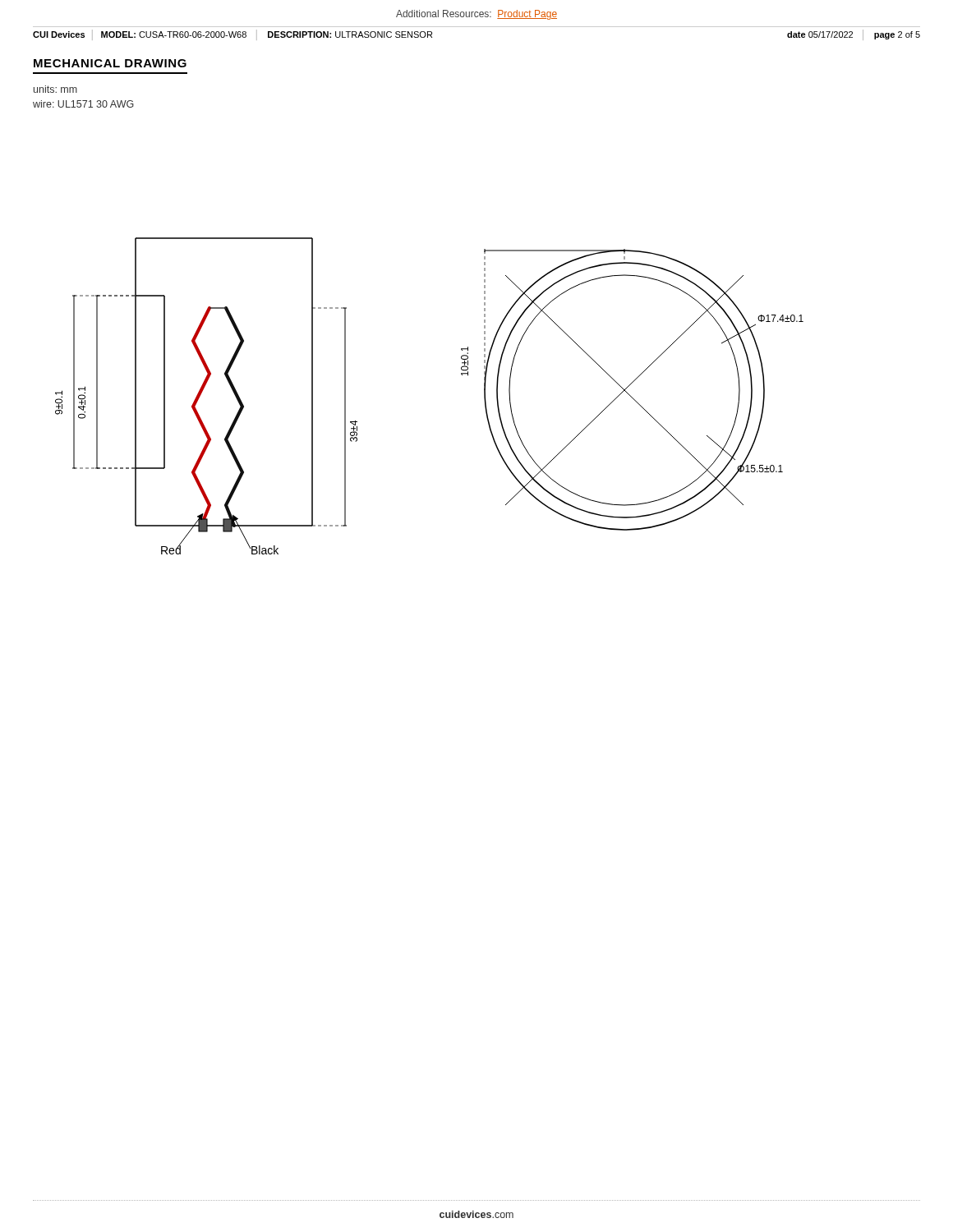Find the block starting "units: mm"
This screenshot has width=953, height=1232.
click(55, 90)
